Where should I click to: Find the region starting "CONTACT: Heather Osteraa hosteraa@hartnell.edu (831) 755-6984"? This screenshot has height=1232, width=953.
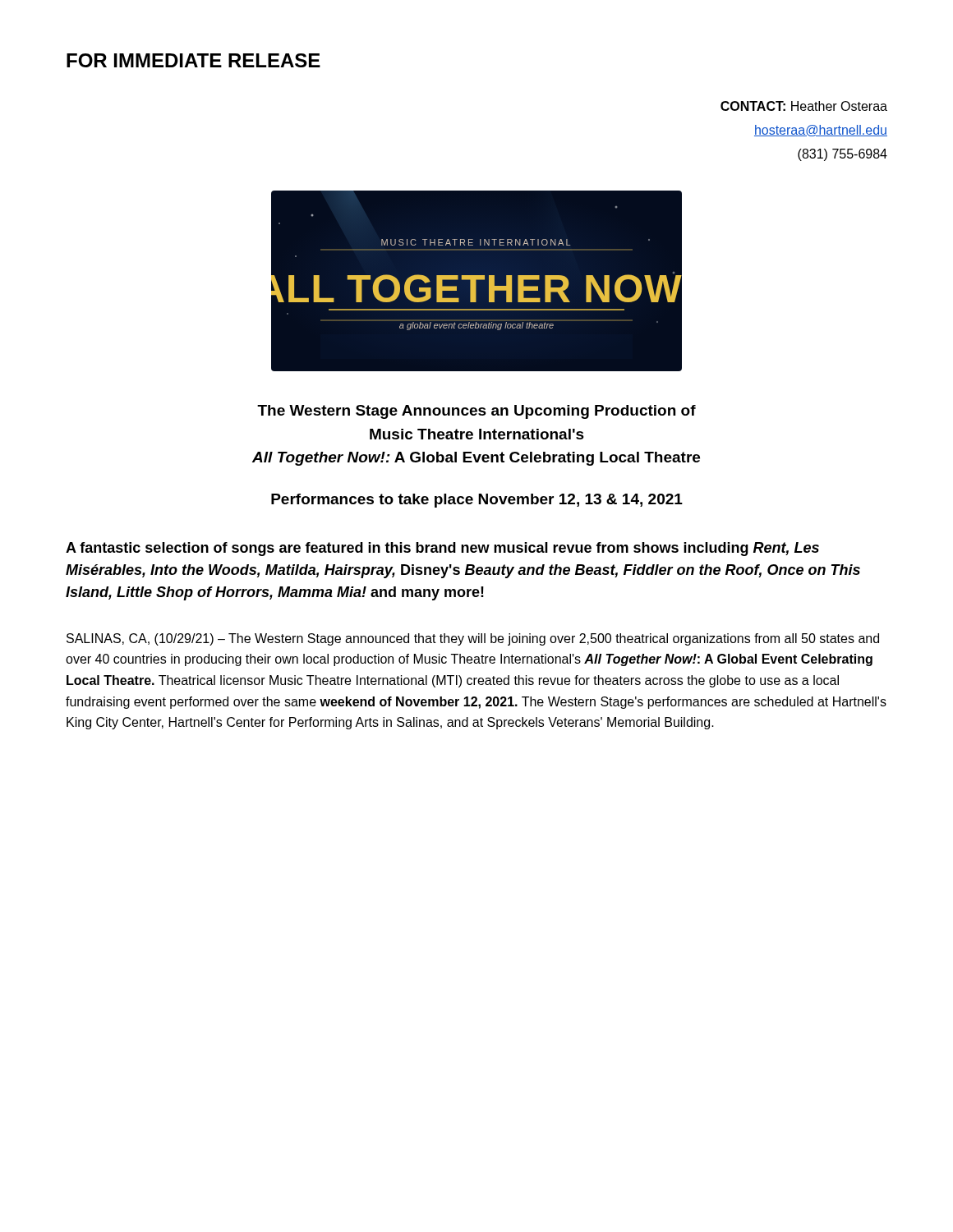tap(804, 106)
